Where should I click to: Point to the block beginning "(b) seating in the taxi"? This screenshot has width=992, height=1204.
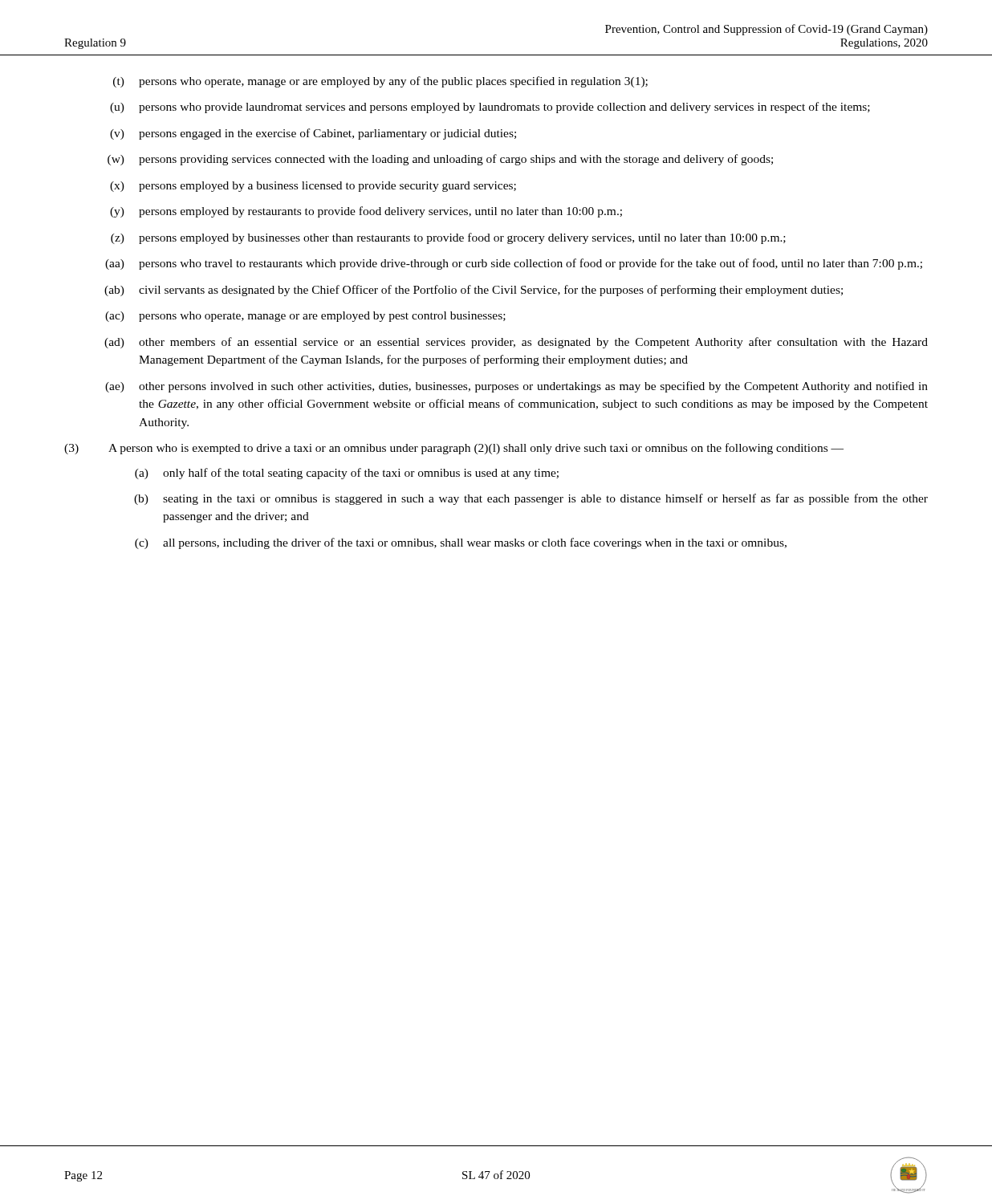[518, 508]
